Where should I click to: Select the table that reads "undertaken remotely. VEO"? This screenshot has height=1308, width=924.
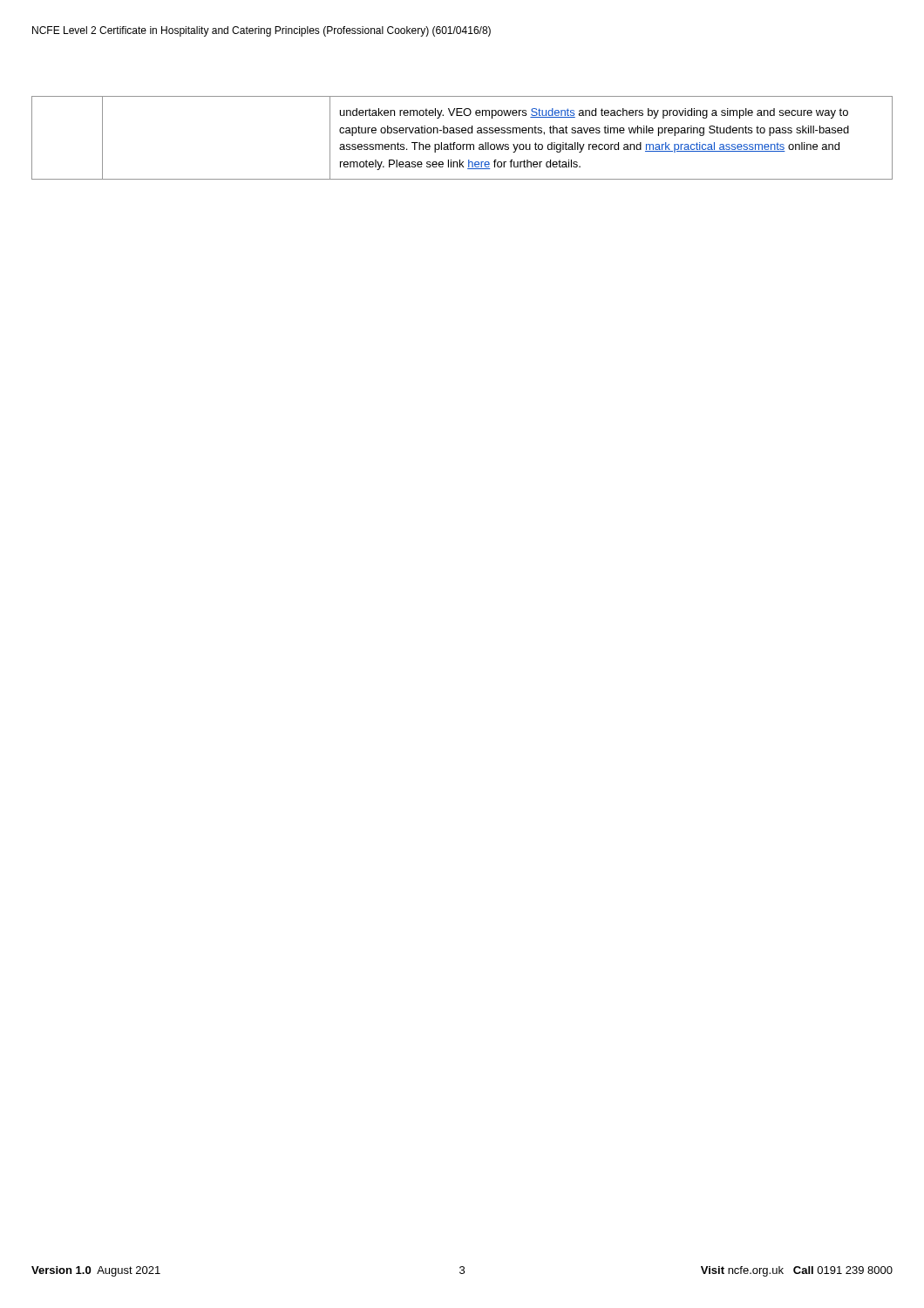pos(462,138)
